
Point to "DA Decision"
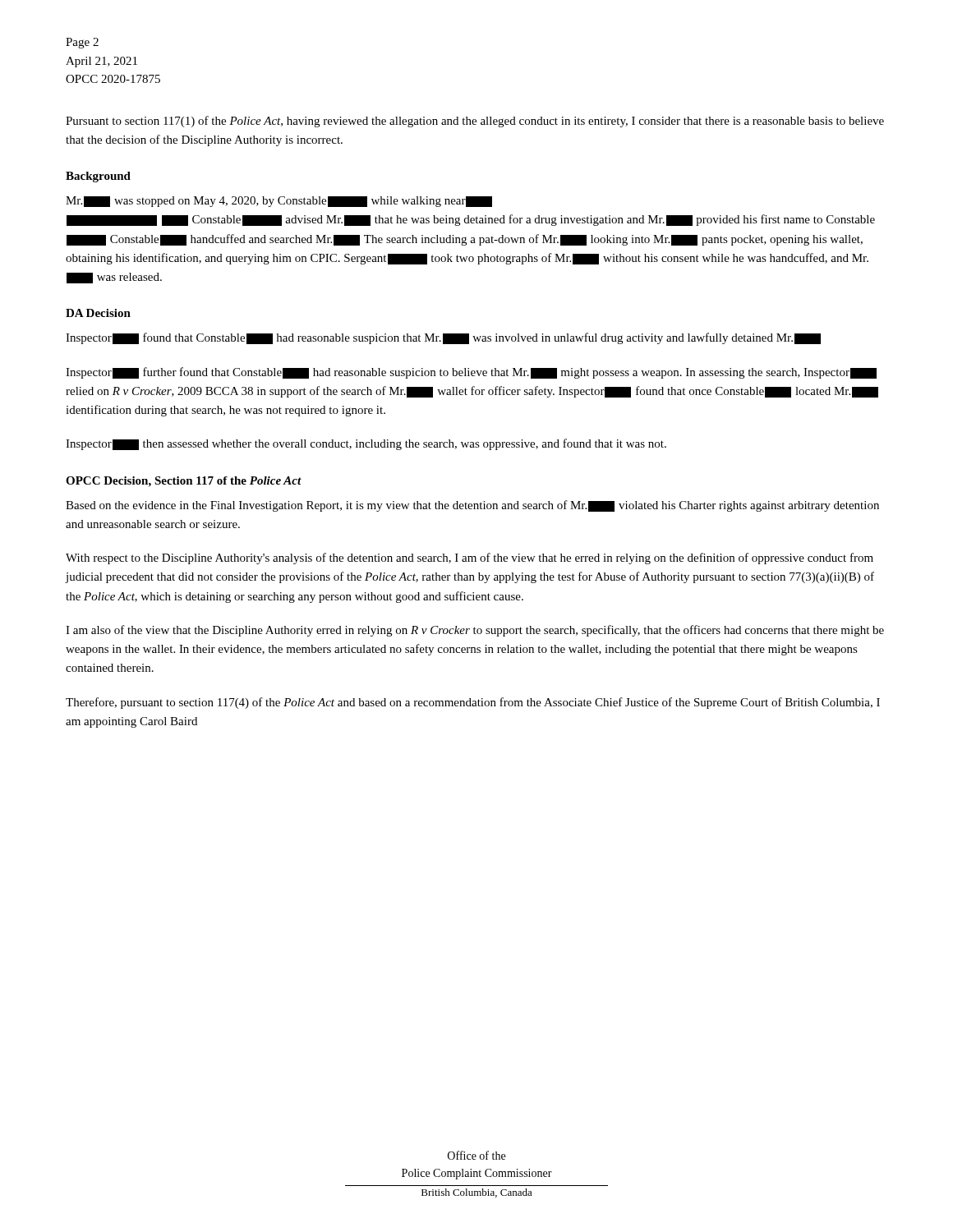98,313
